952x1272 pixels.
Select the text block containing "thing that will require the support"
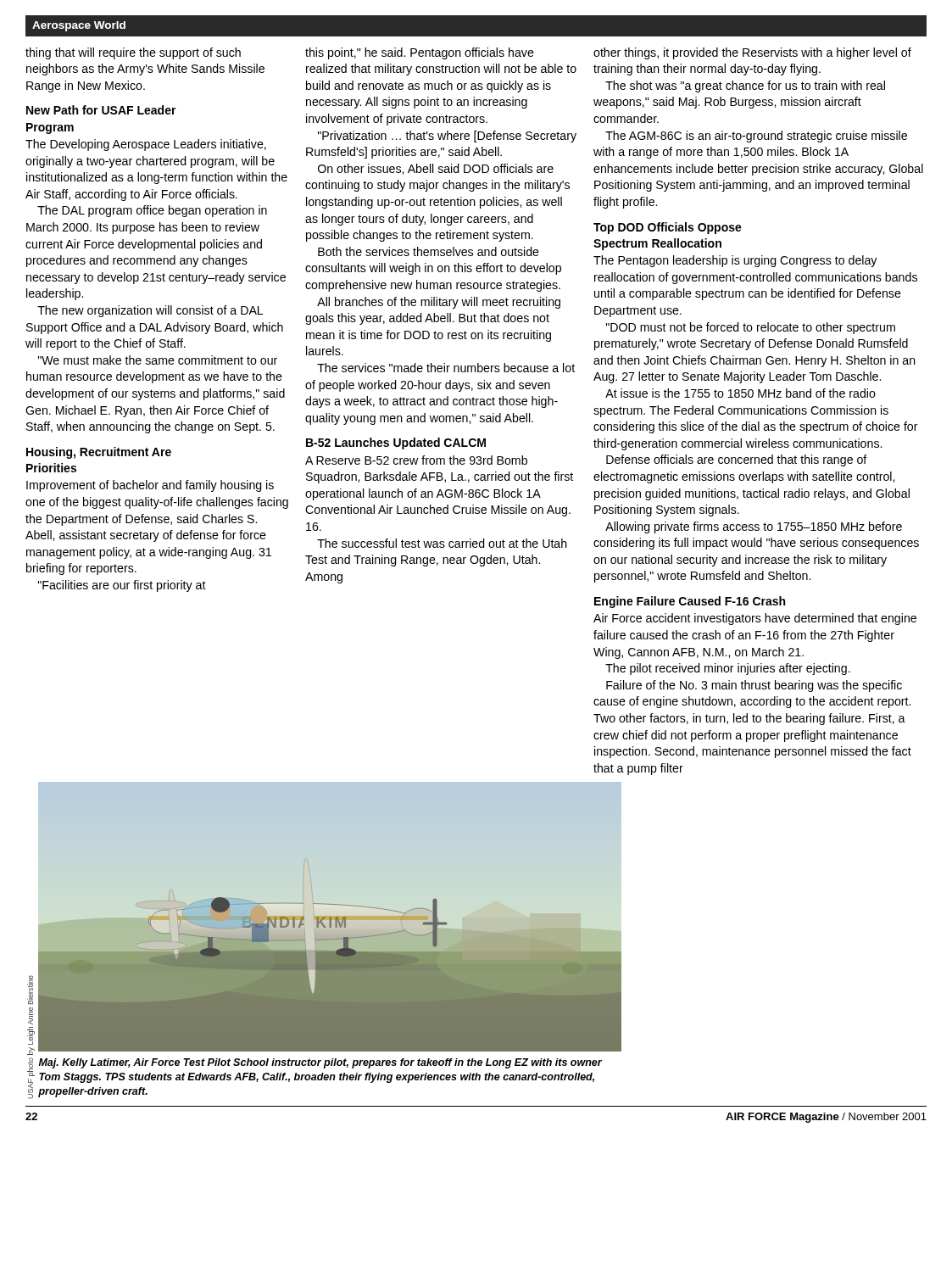158,70
